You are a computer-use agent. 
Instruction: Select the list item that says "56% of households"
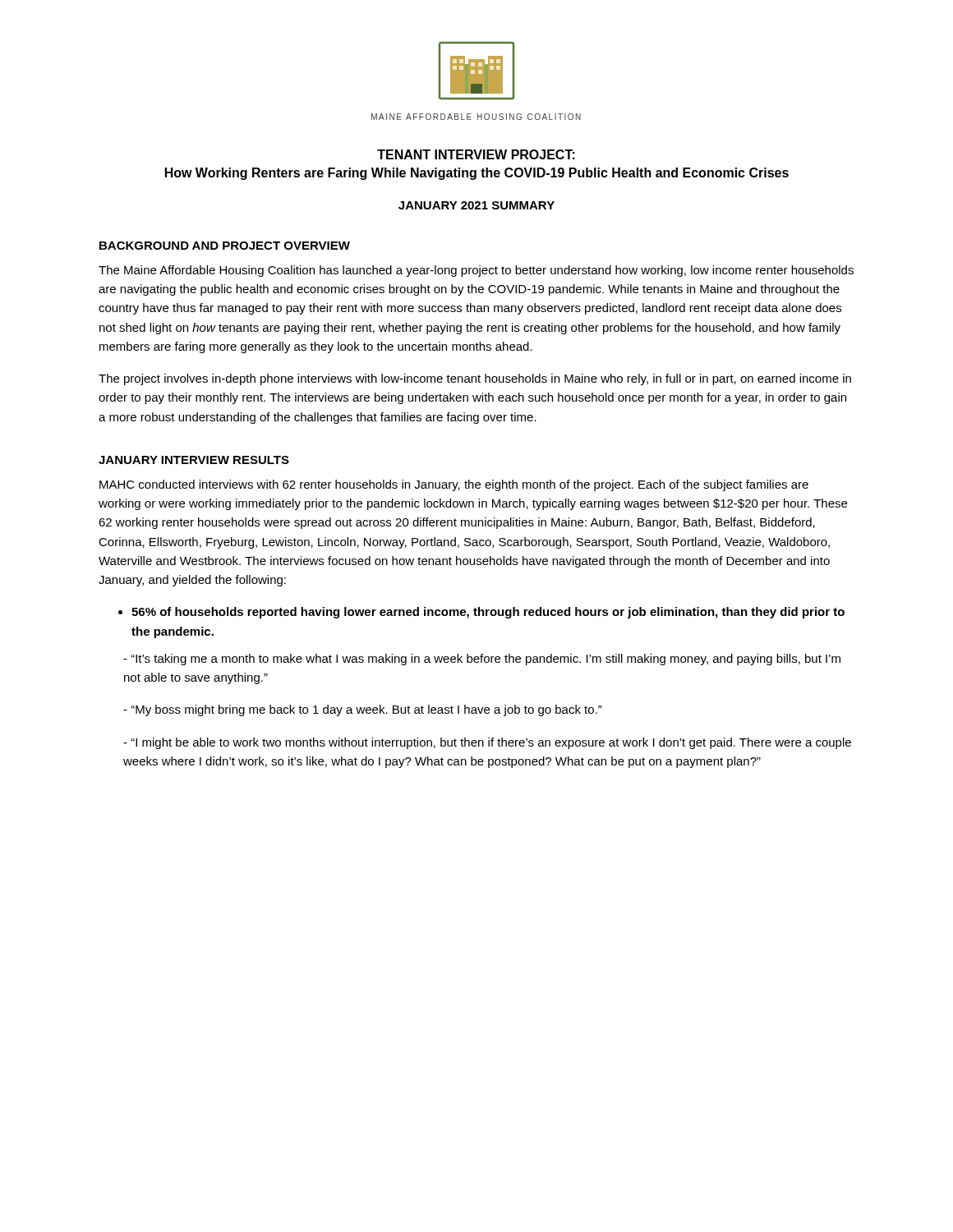[x=489, y=621]
